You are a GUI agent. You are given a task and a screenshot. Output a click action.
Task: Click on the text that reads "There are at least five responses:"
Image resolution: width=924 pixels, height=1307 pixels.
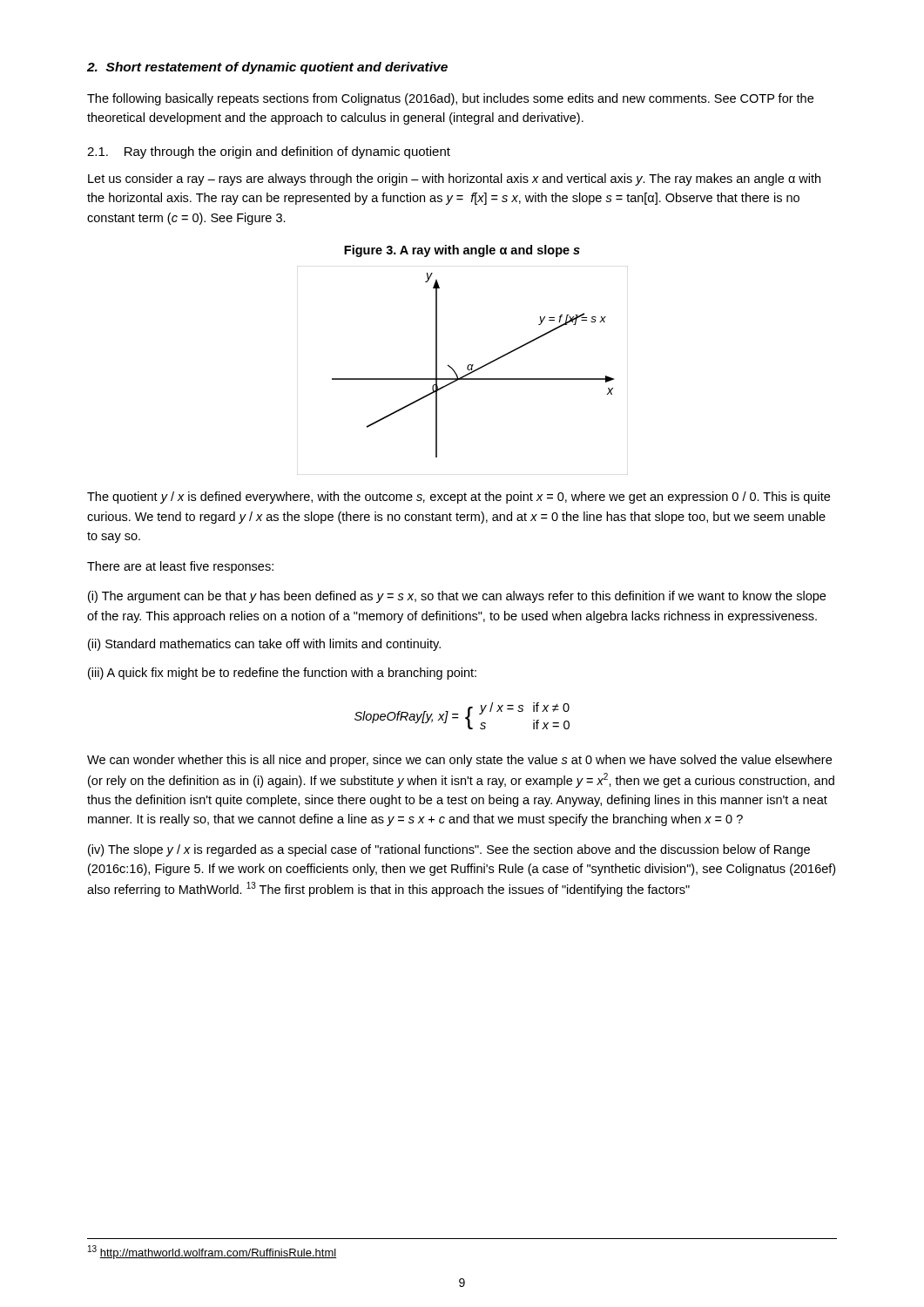click(181, 566)
